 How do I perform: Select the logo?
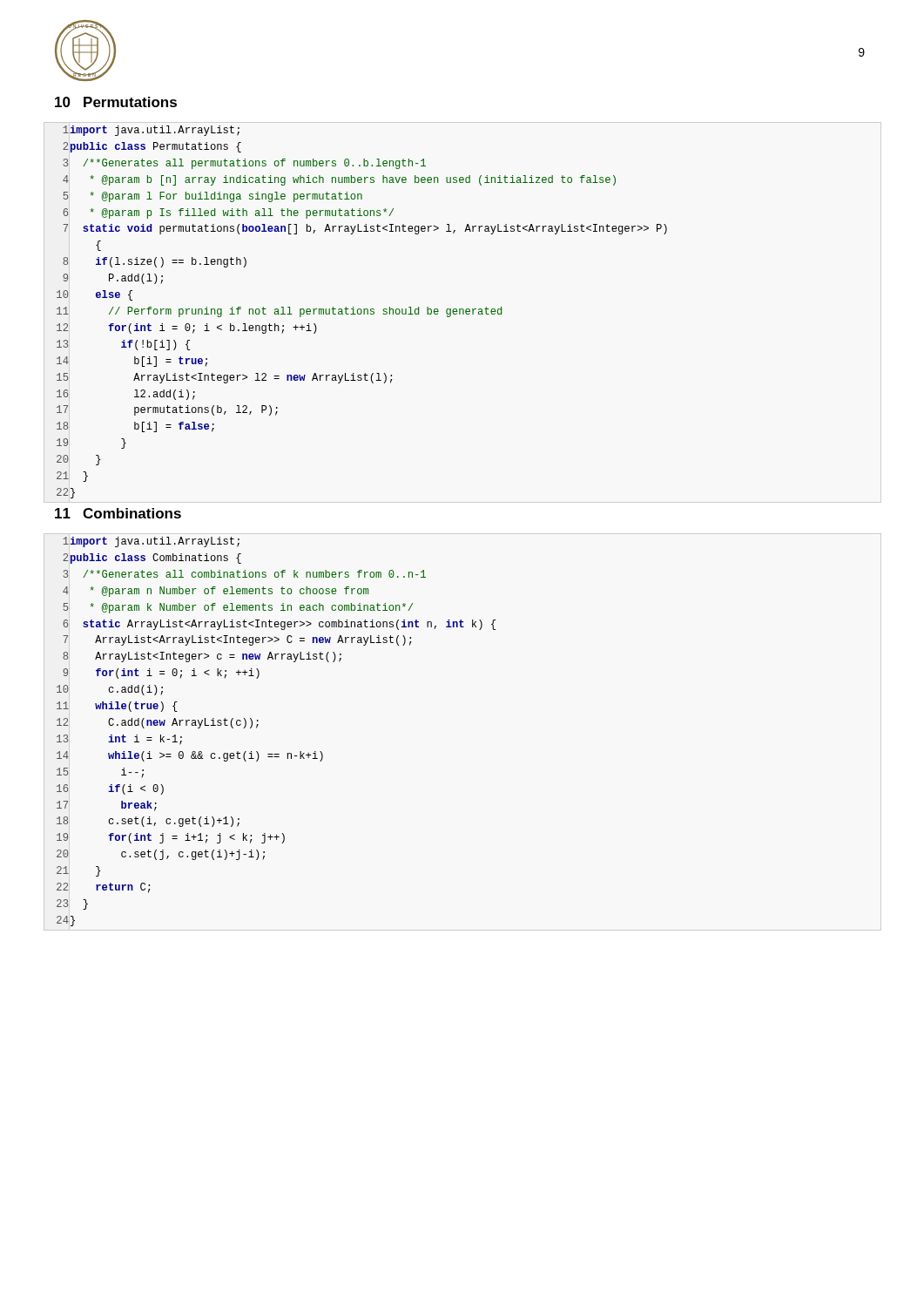pos(85,51)
